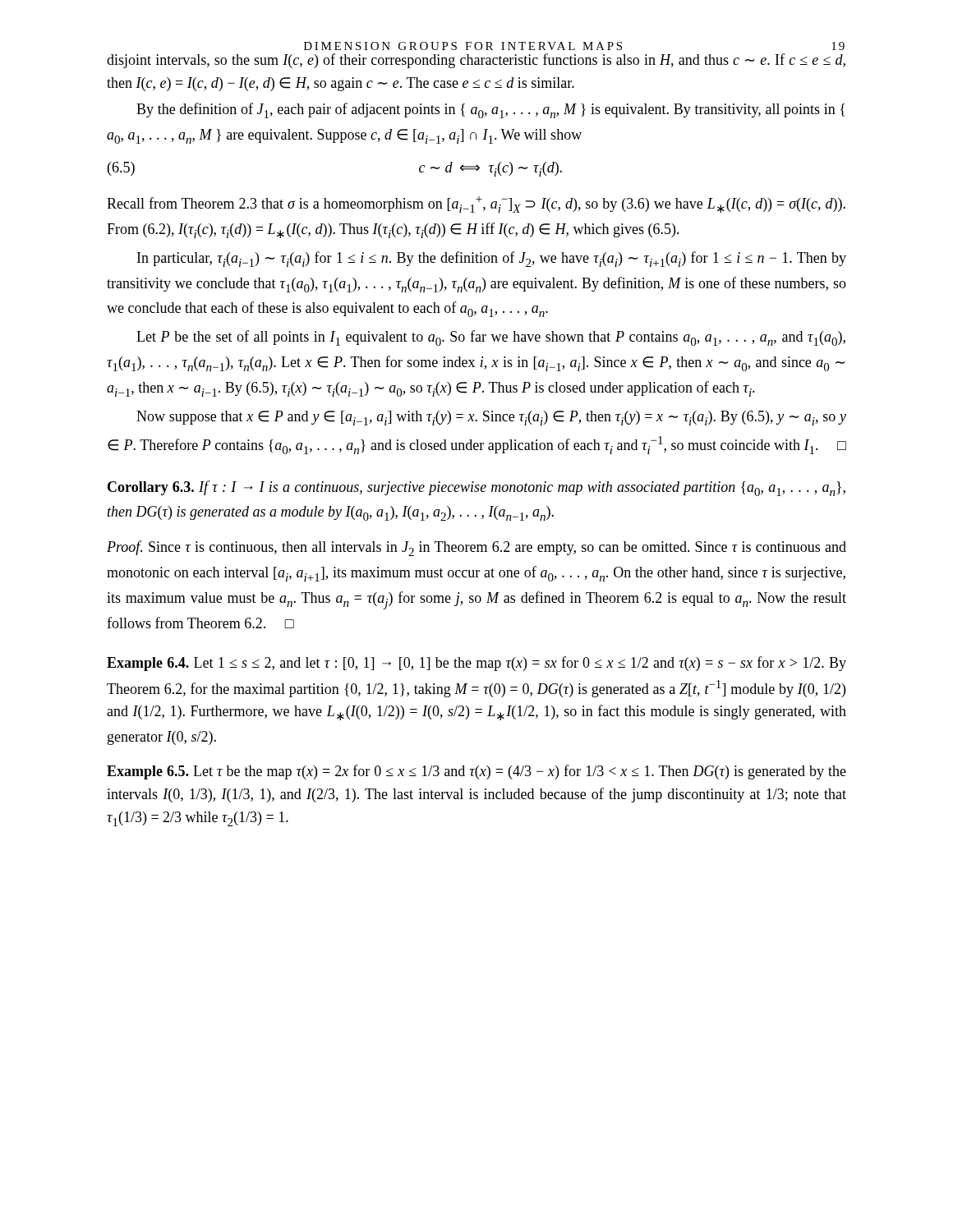Click the passage that begins "Example 6.5. Let τ be the"
Viewport: 953px width, 1232px height.
tap(476, 796)
